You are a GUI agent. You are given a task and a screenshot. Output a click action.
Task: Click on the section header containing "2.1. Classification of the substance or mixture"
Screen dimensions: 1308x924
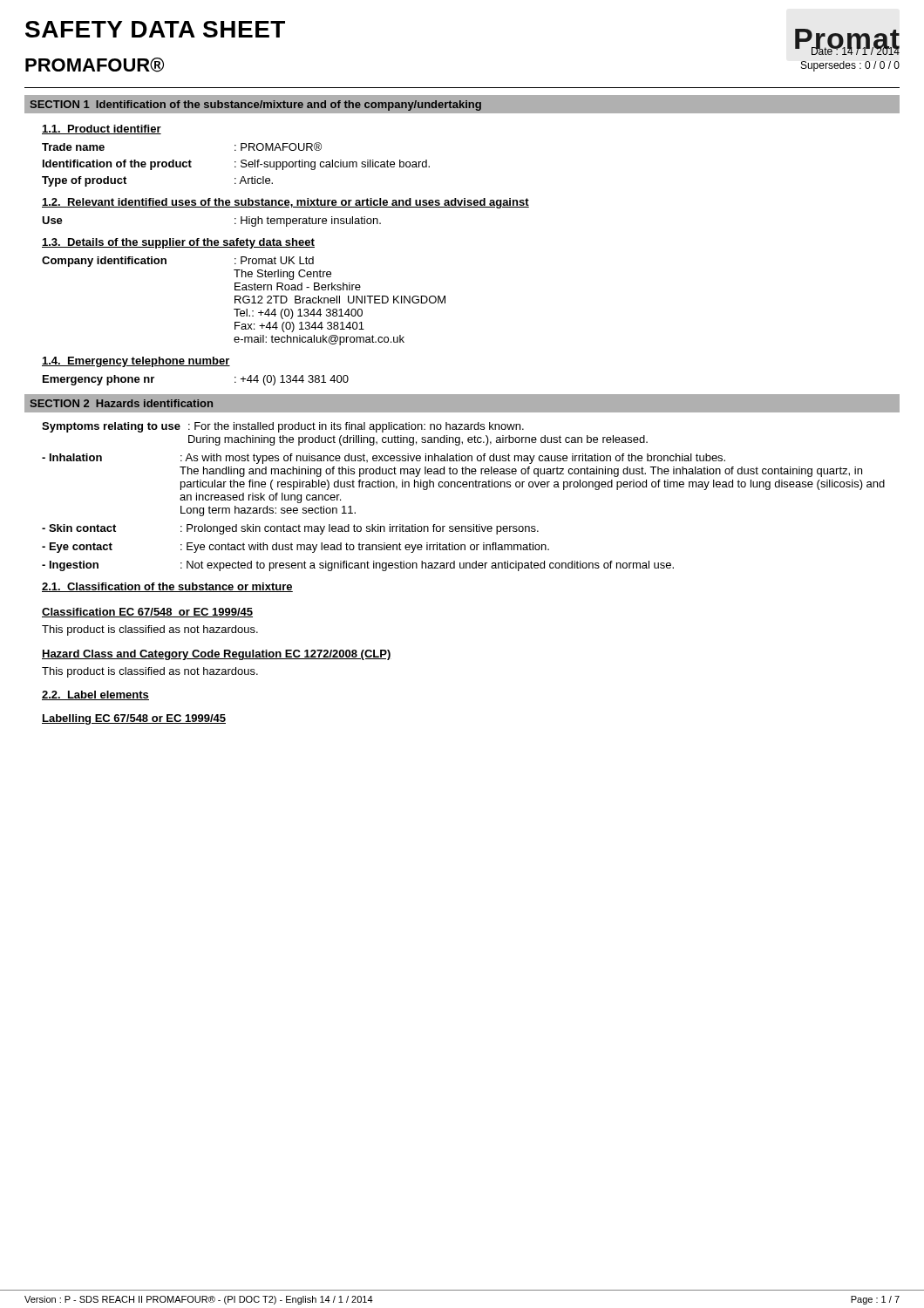tap(167, 586)
